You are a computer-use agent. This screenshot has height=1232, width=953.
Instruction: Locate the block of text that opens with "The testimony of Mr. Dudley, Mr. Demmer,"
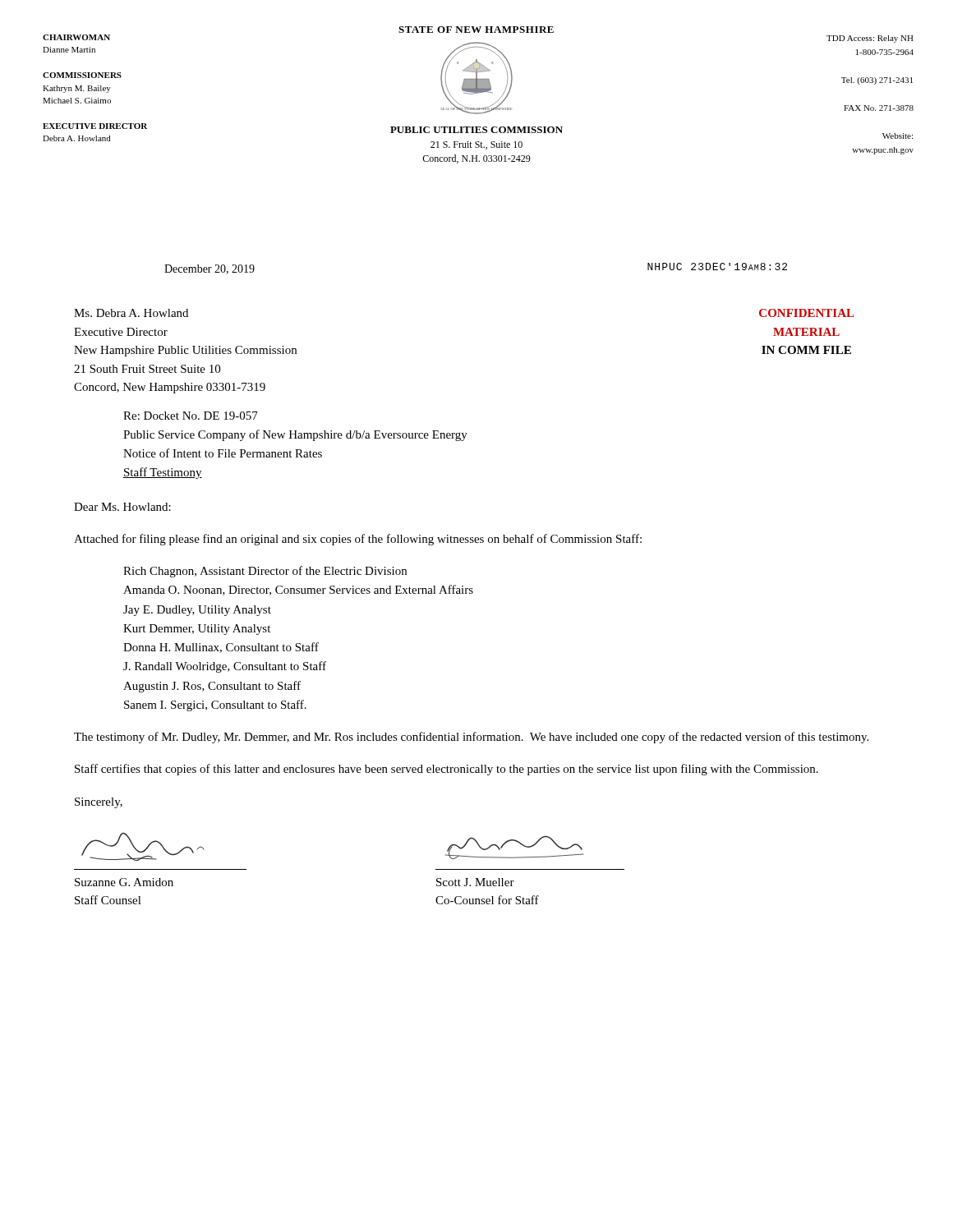point(472,737)
